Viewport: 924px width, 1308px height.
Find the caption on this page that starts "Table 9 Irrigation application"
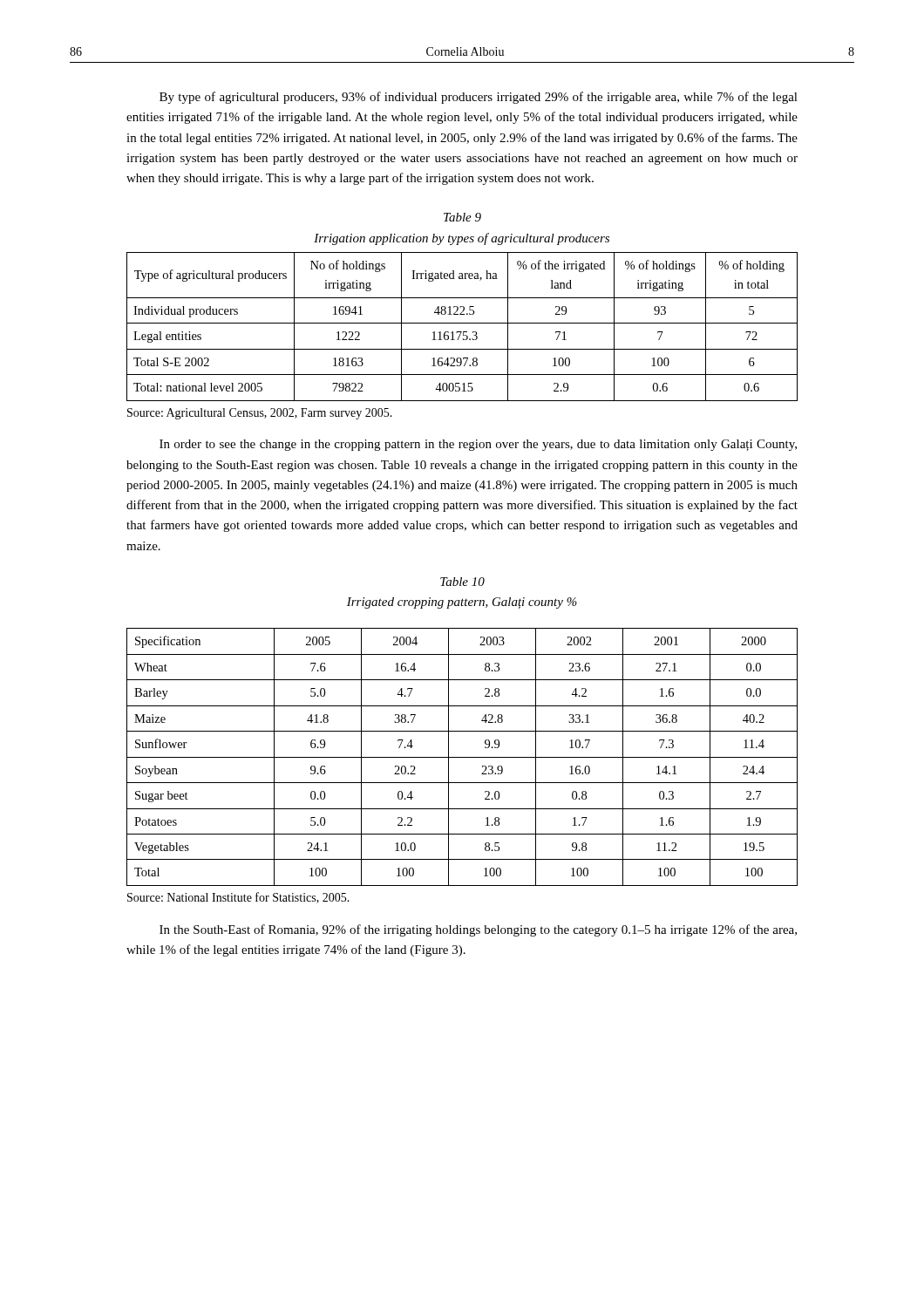pos(462,227)
